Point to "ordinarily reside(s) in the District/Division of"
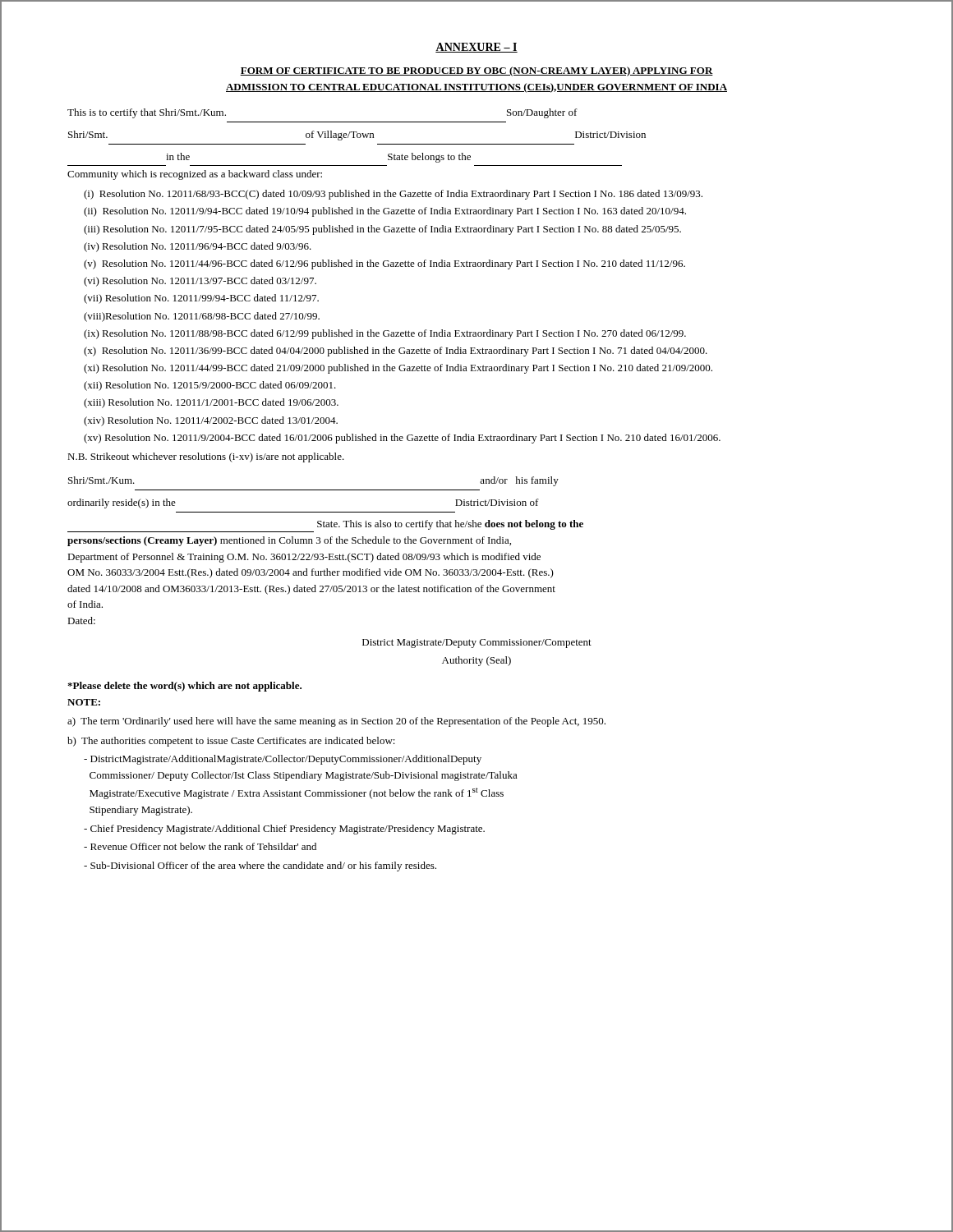Viewport: 953px width, 1232px height. tap(303, 503)
